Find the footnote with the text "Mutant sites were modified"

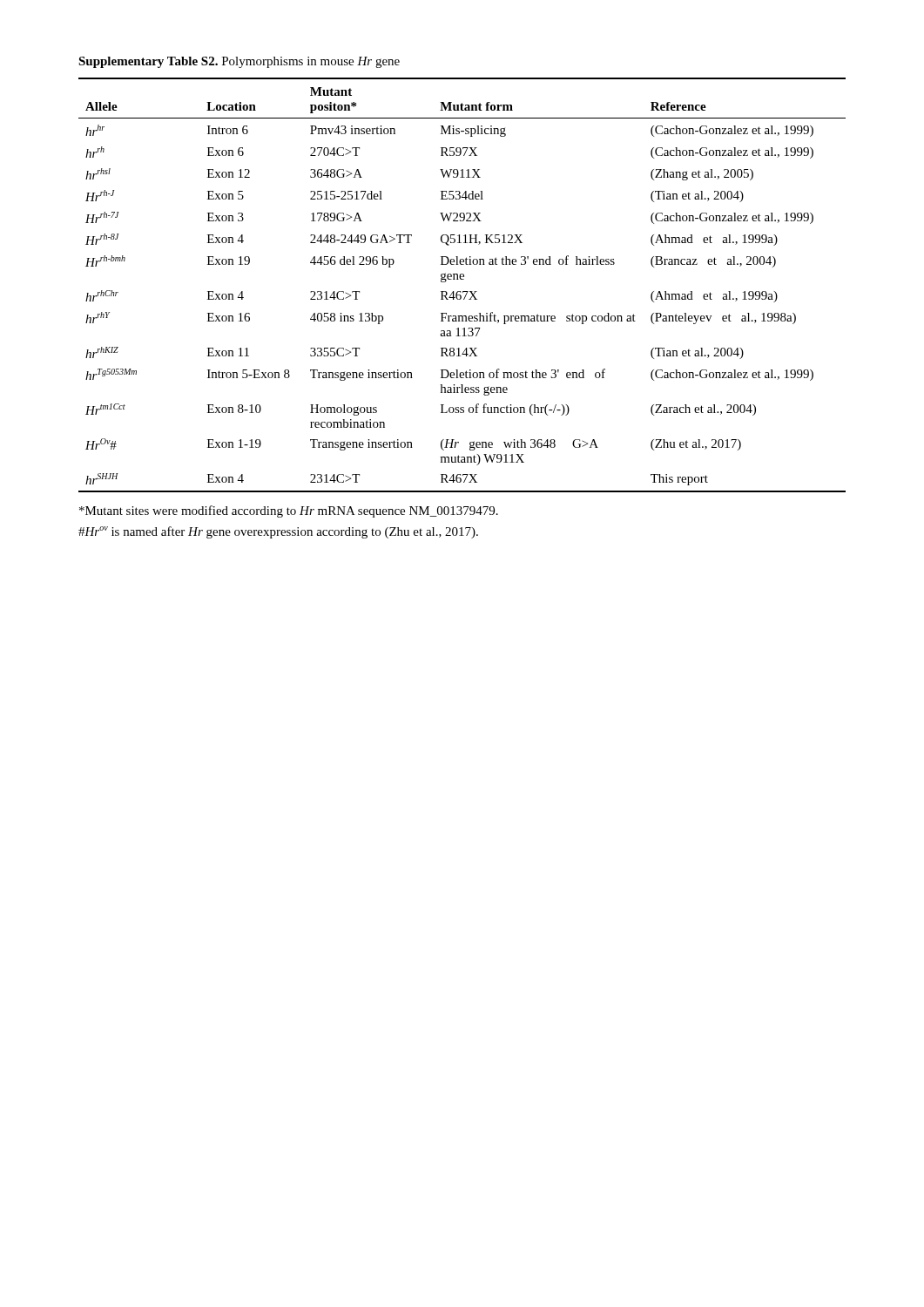(x=288, y=521)
